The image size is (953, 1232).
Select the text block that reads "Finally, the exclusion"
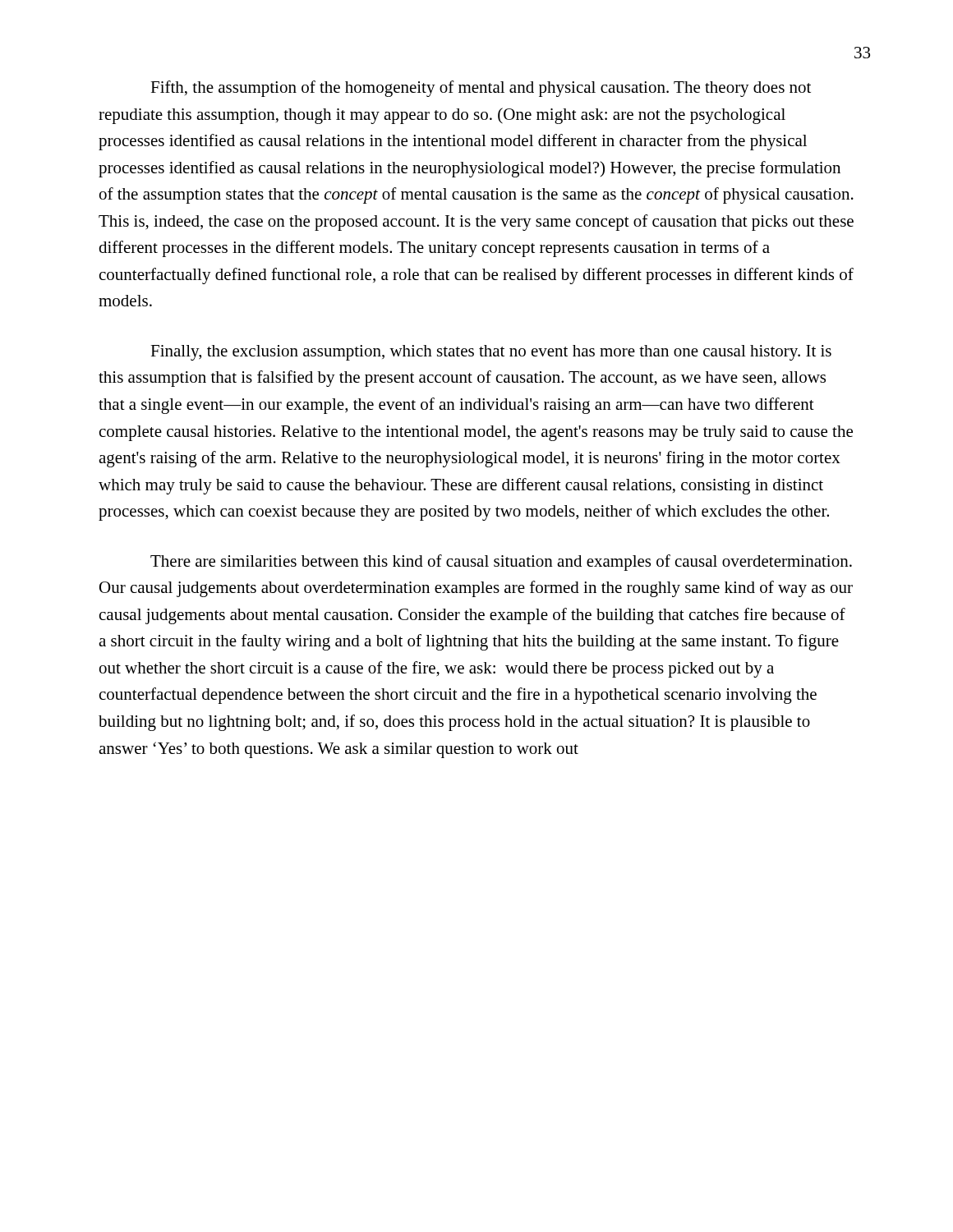(476, 431)
